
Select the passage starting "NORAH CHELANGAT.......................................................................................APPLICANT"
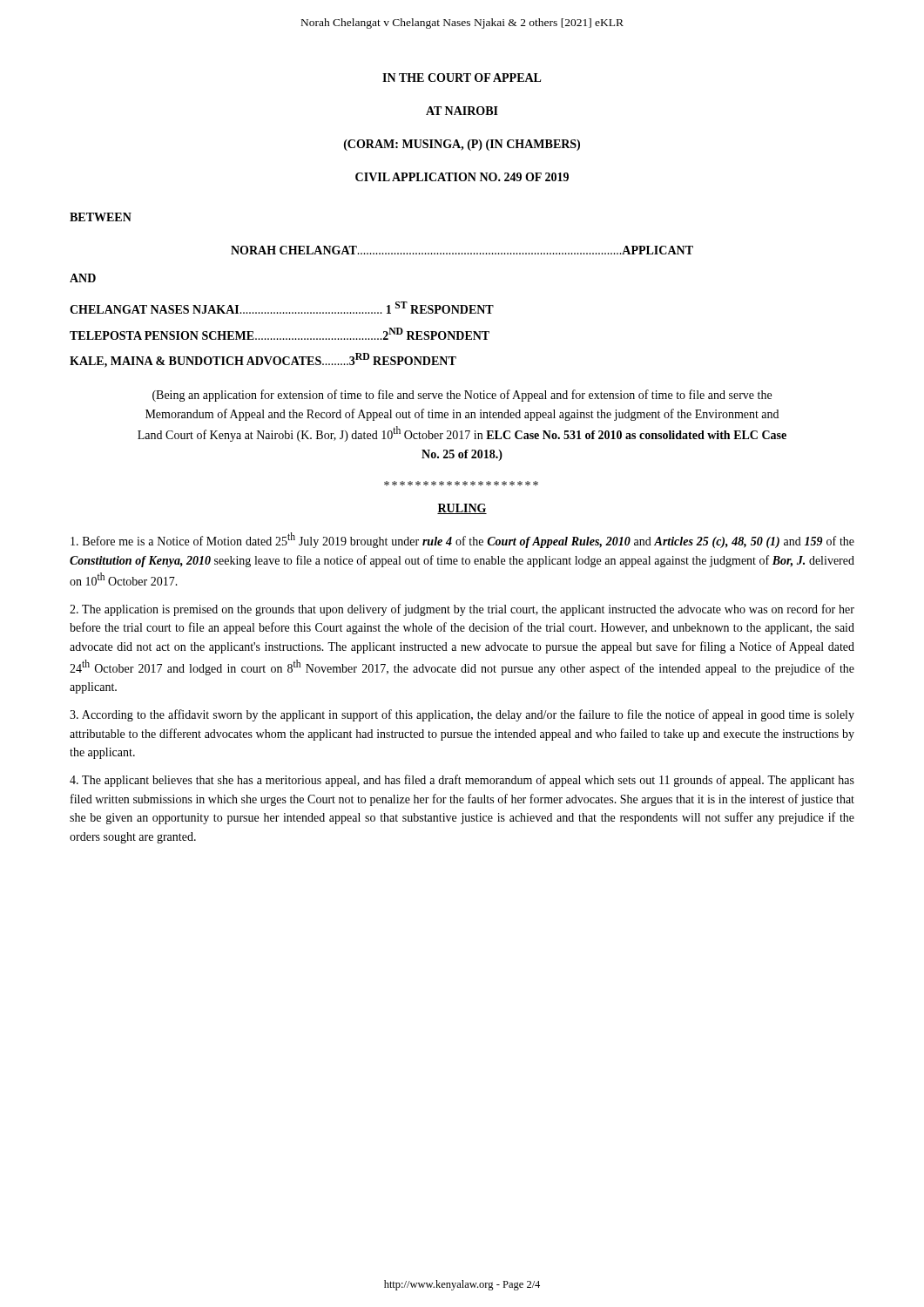(462, 251)
